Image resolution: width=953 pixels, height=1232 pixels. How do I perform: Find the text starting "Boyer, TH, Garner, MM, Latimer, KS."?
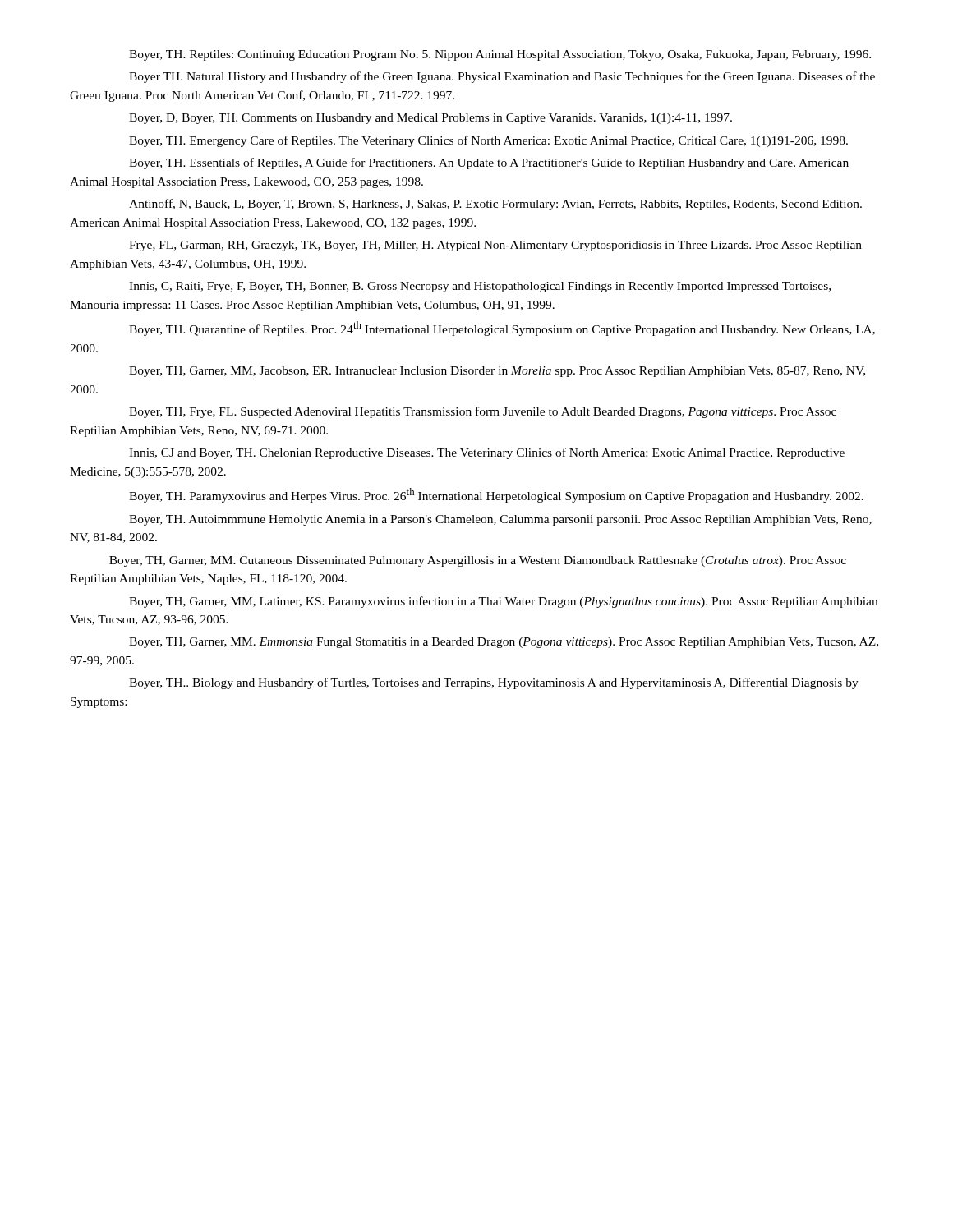pos(476,610)
